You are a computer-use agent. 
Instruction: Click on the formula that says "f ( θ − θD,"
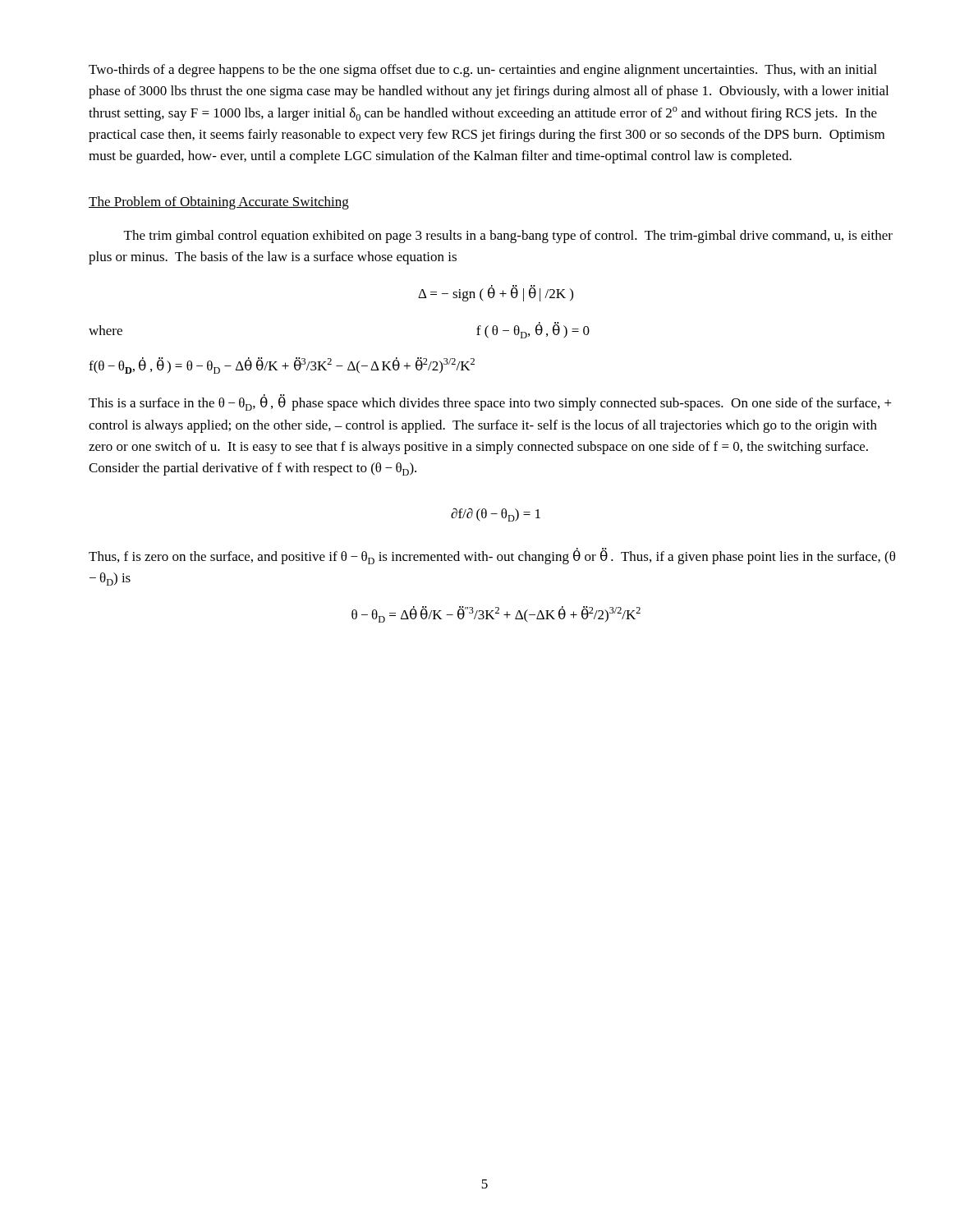click(533, 332)
